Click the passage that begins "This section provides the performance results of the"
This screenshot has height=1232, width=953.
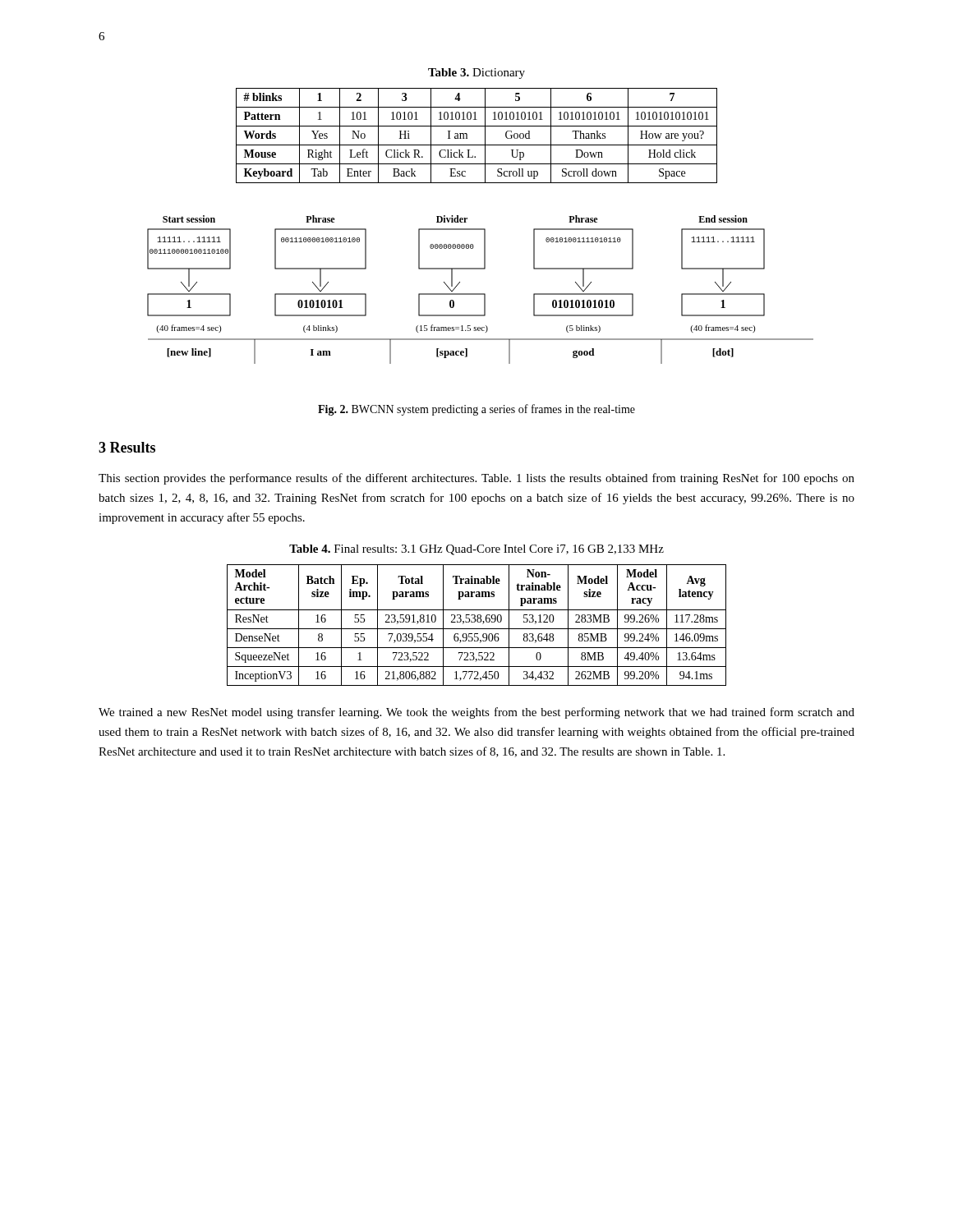click(x=476, y=498)
